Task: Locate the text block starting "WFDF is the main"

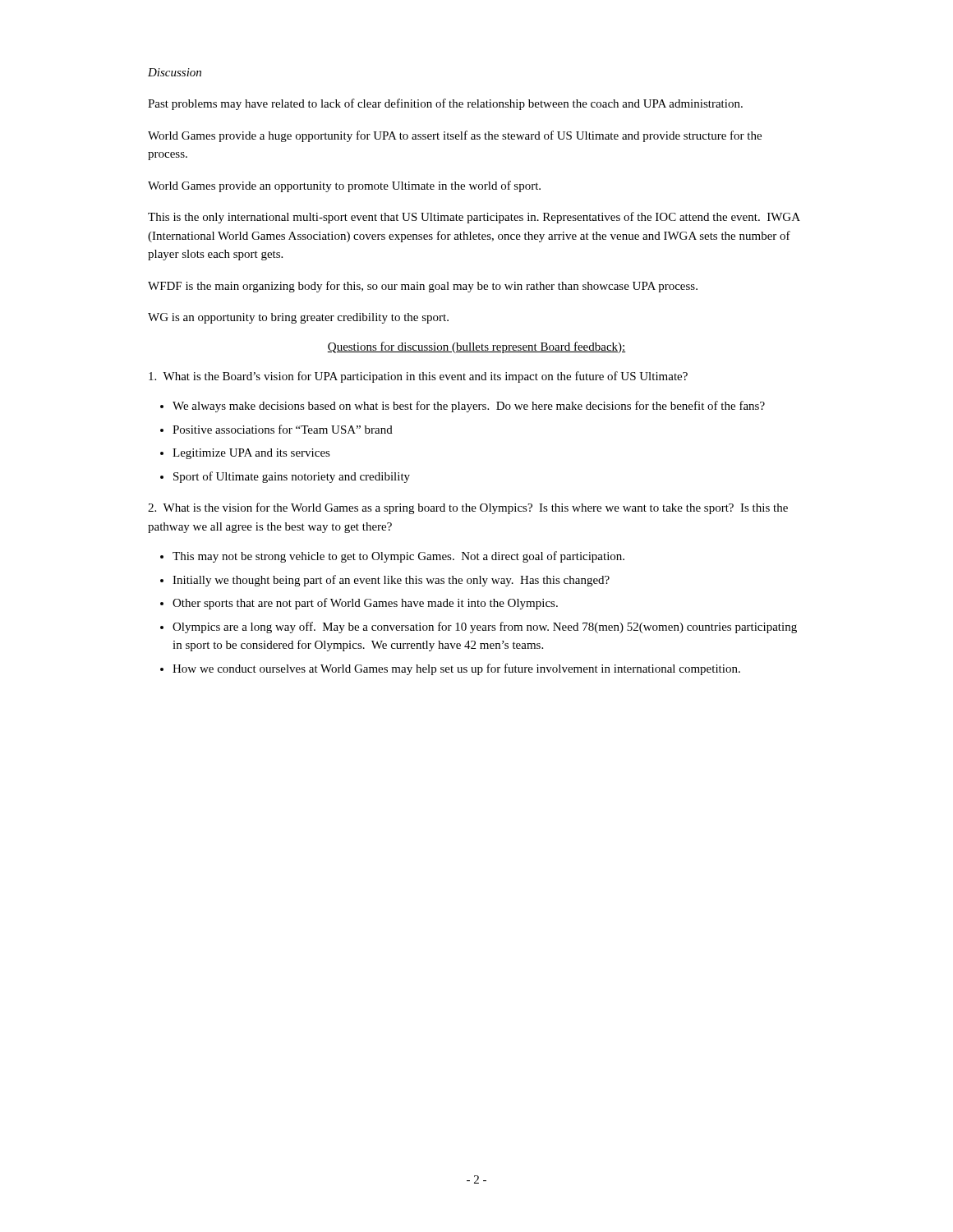Action: point(423,285)
